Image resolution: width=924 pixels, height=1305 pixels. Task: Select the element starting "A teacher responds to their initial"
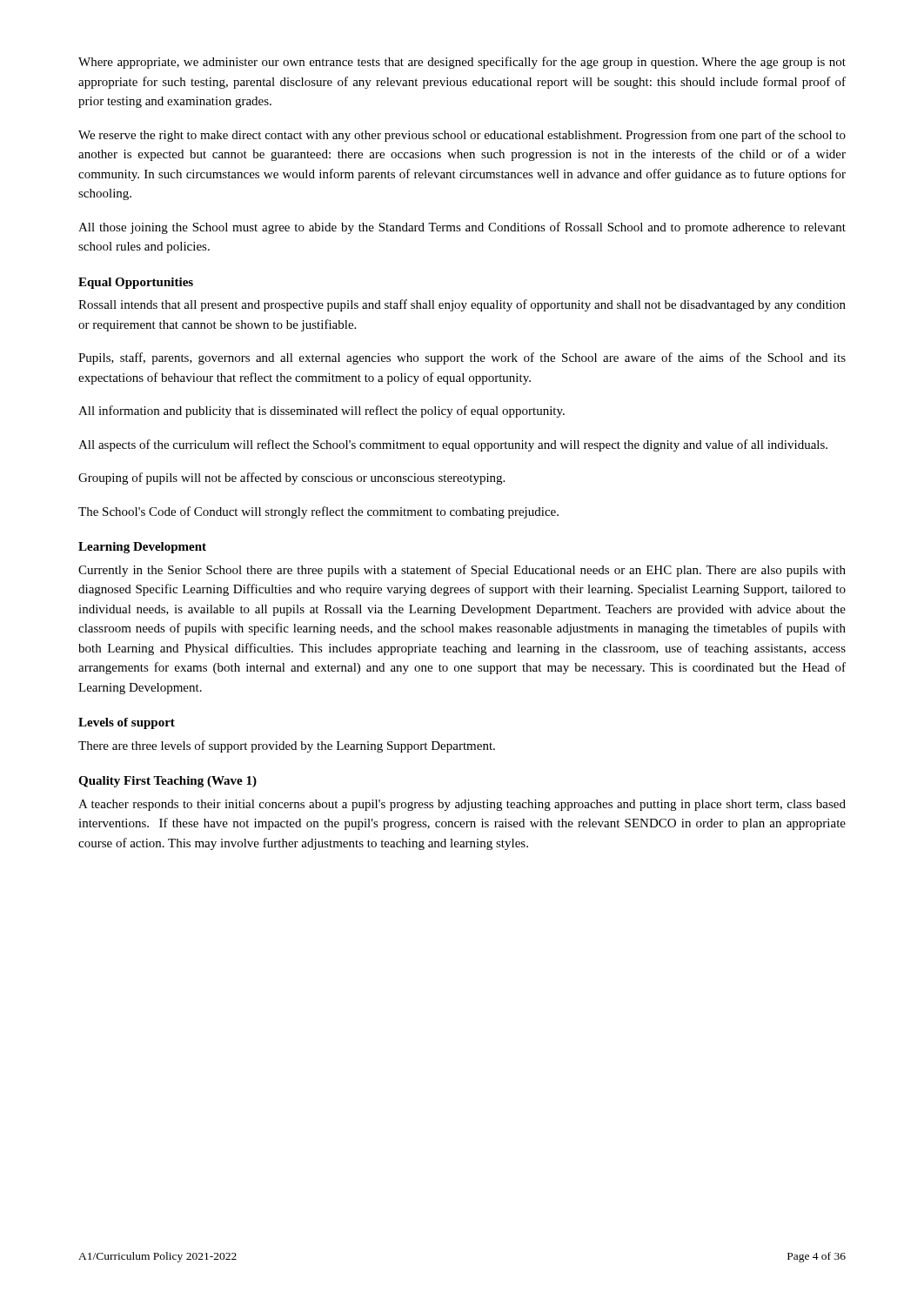coord(462,823)
